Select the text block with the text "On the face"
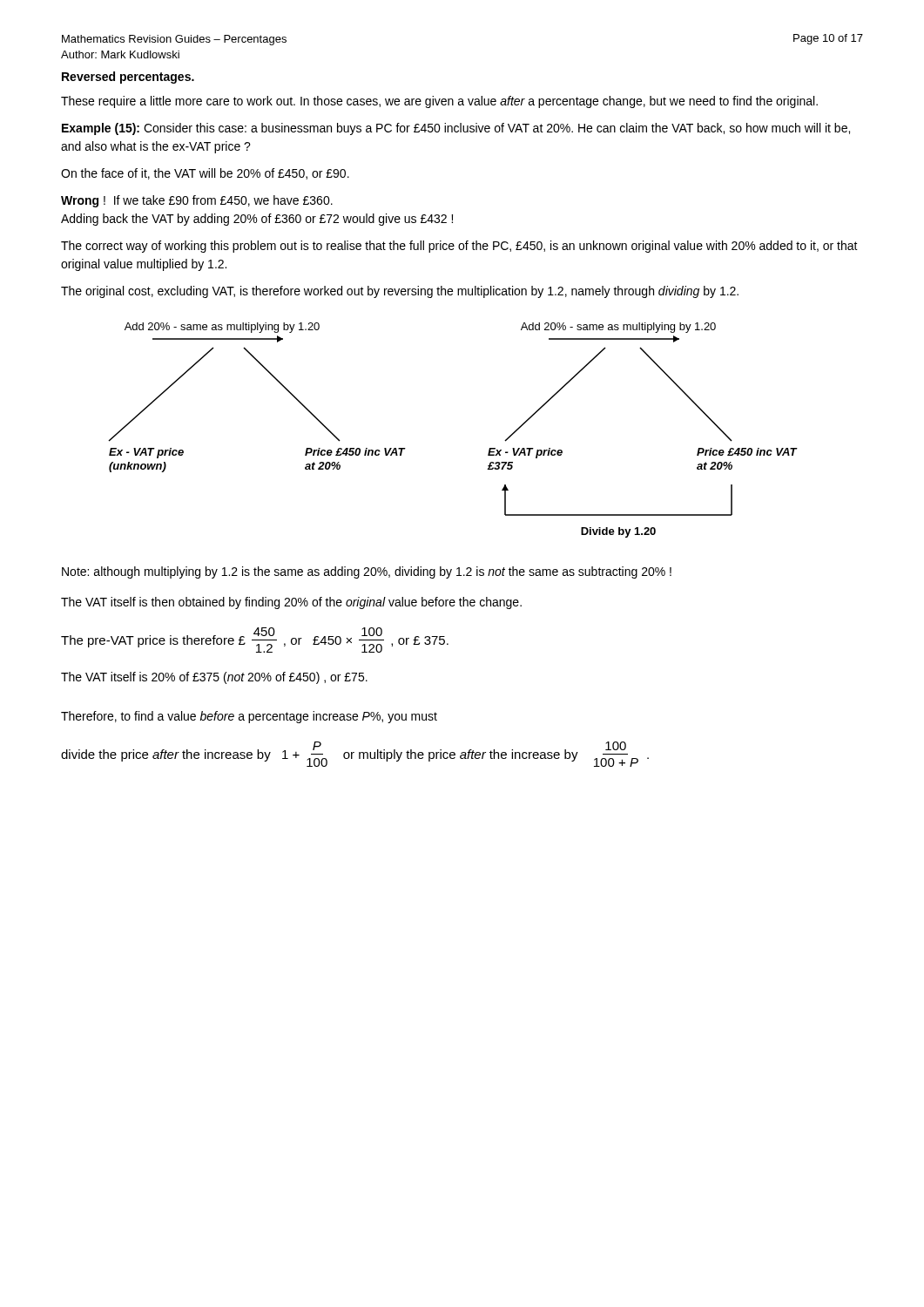Image resolution: width=924 pixels, height=1307 pixels. (x=205, y=173)
